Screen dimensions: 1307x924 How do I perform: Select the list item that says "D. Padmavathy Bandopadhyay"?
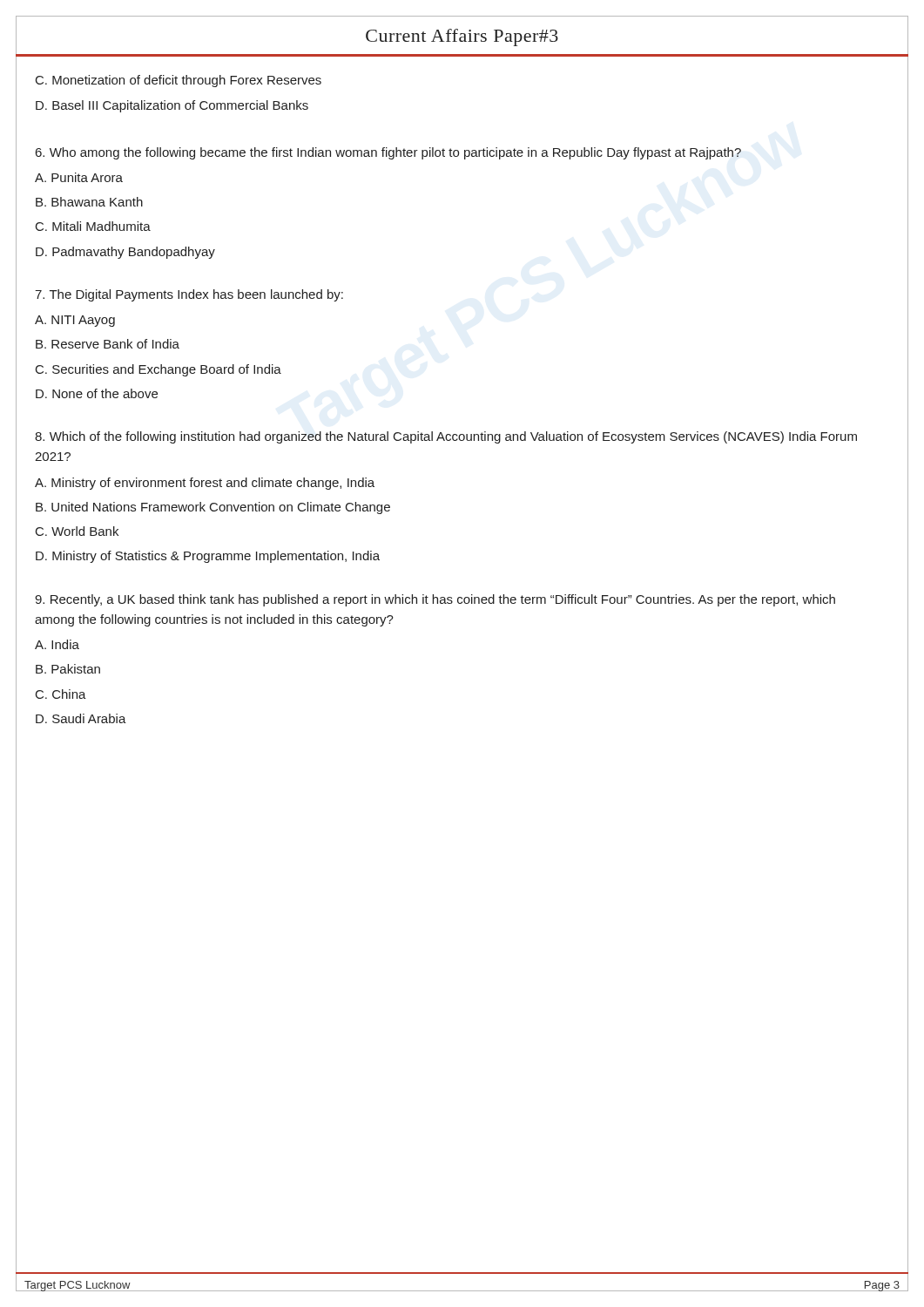(125, 251)
